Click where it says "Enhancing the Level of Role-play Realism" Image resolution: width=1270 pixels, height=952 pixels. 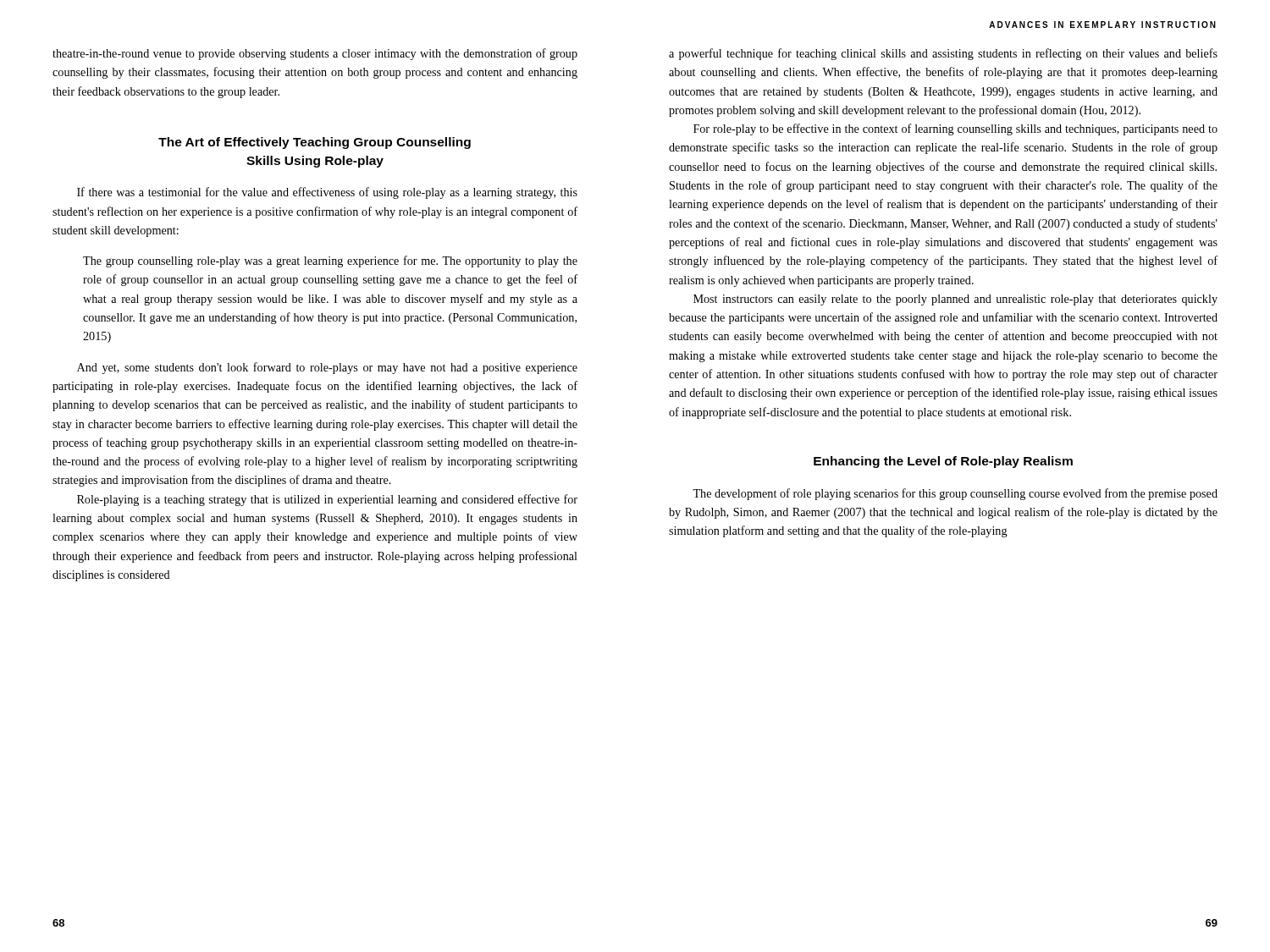click(x=943, y=461)
